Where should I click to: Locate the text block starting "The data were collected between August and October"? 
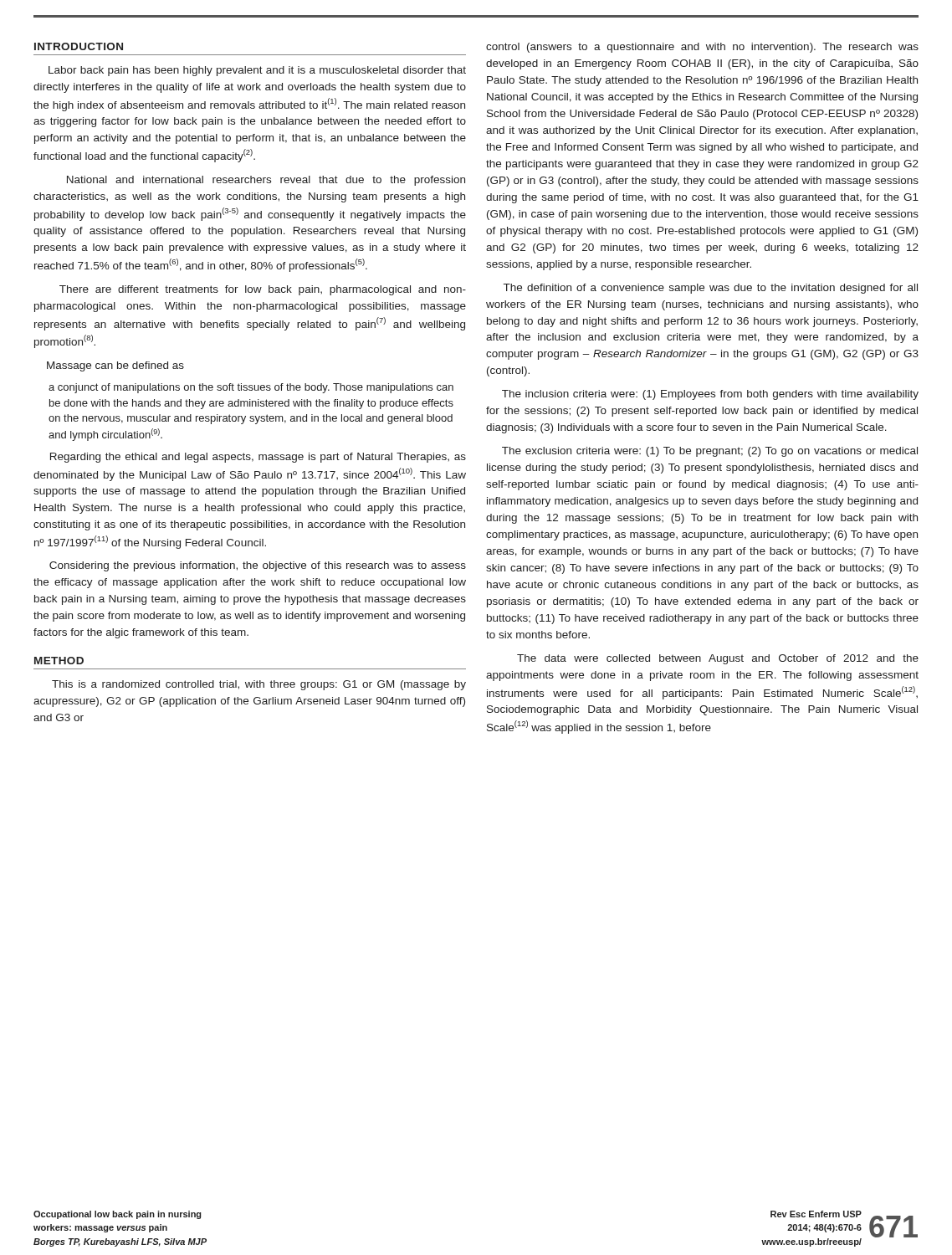click(702, 693)
